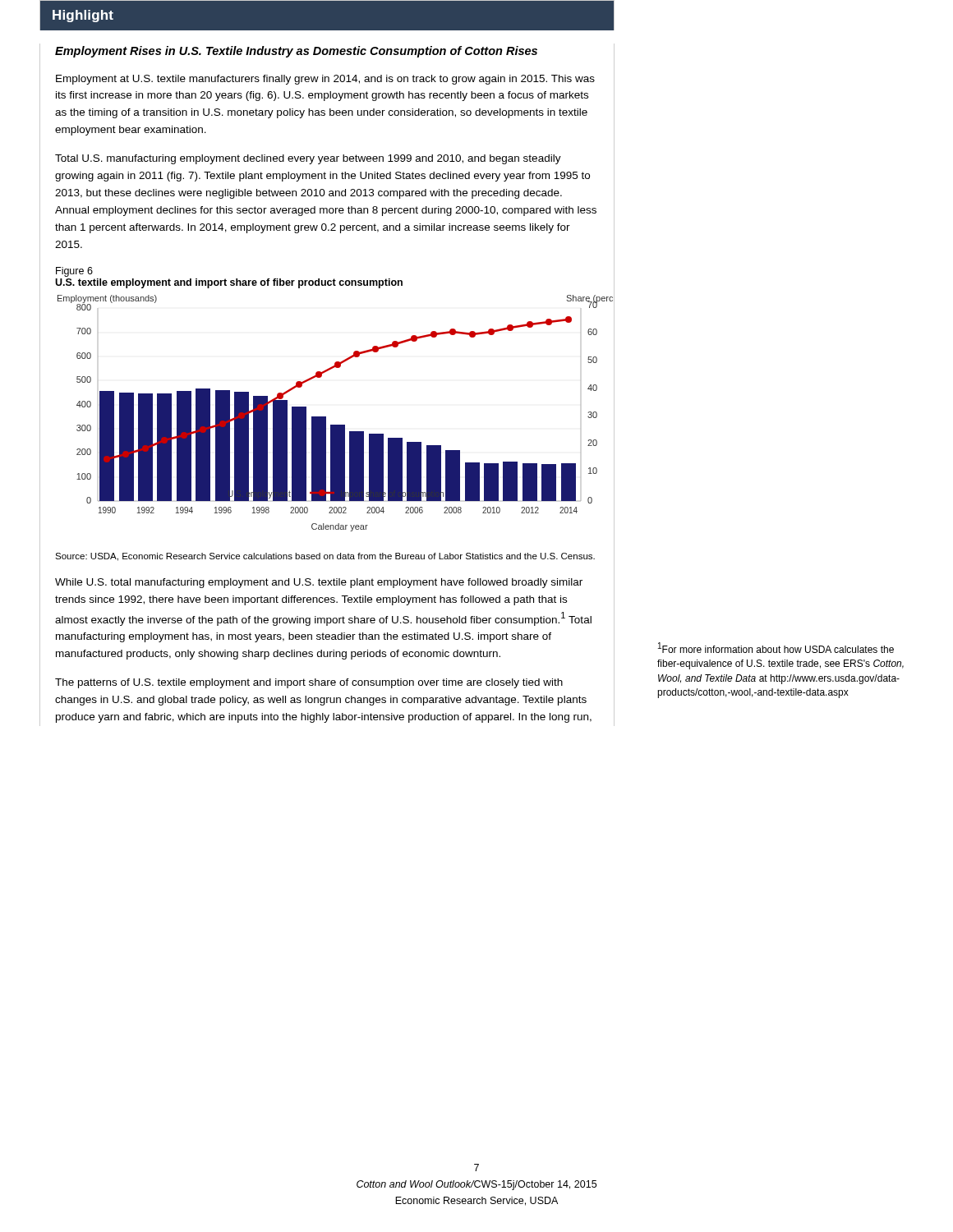Locate the block of text that opens with "Total U.S. manufacturing employment declined"

[326, 201]
